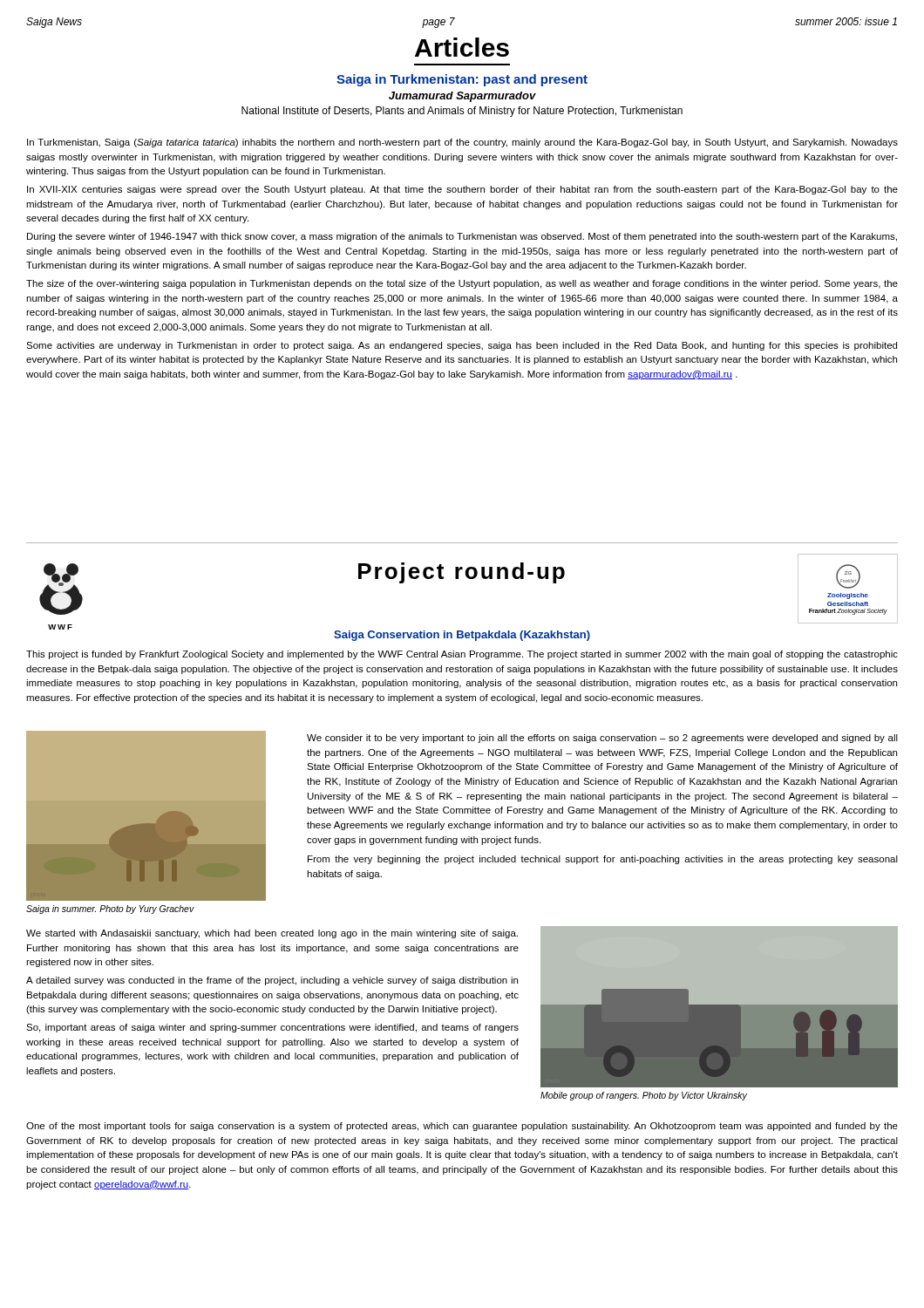Click on the text block containing "In Turkmenistan, Saiga (Saiga tatarica tatarica) inhabits the"

click(x=462, y=258)
